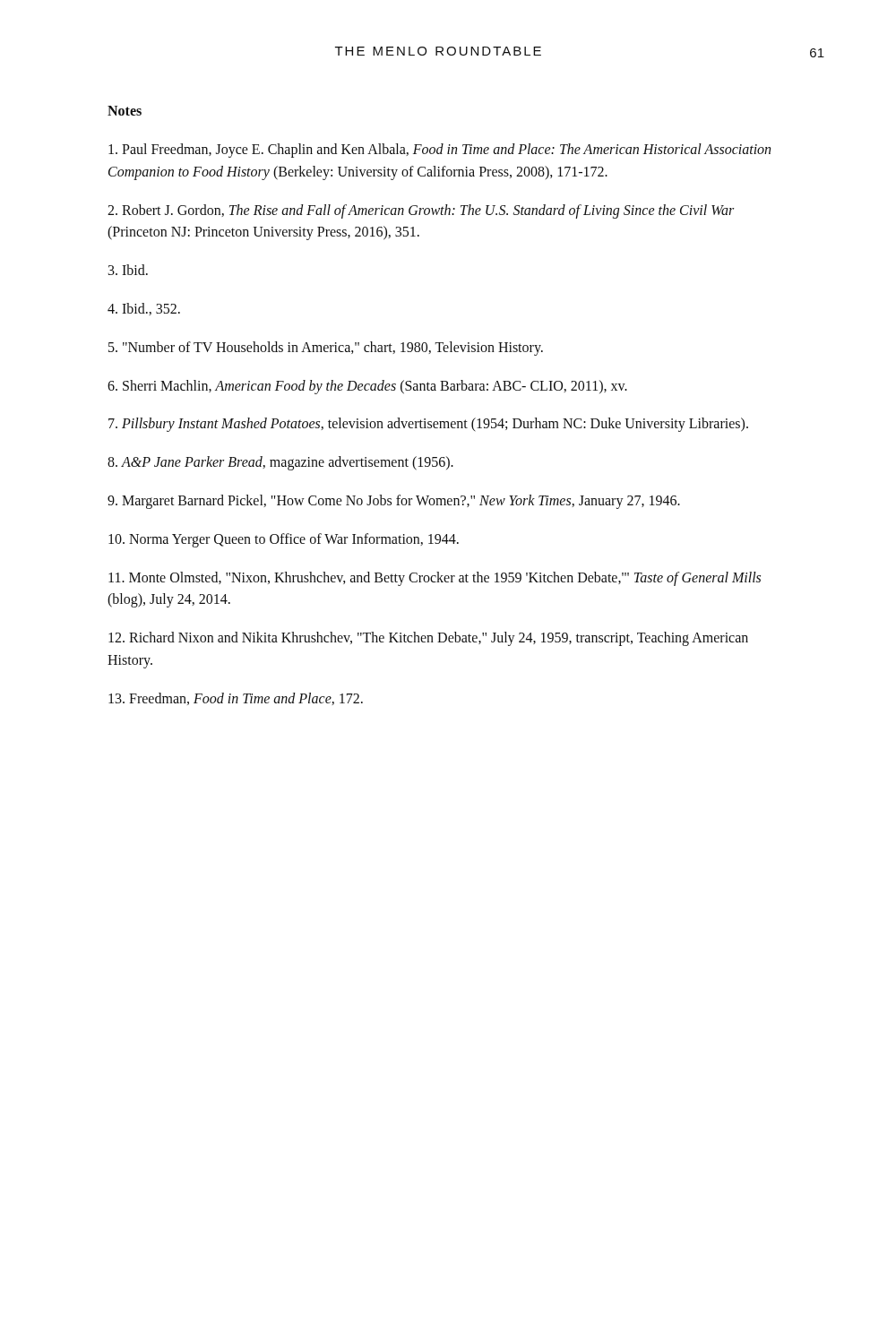The height and width of the screenshot is (1344, 896).
Task: Where does it say "3. Ibid."?
Action: (128, 270)
